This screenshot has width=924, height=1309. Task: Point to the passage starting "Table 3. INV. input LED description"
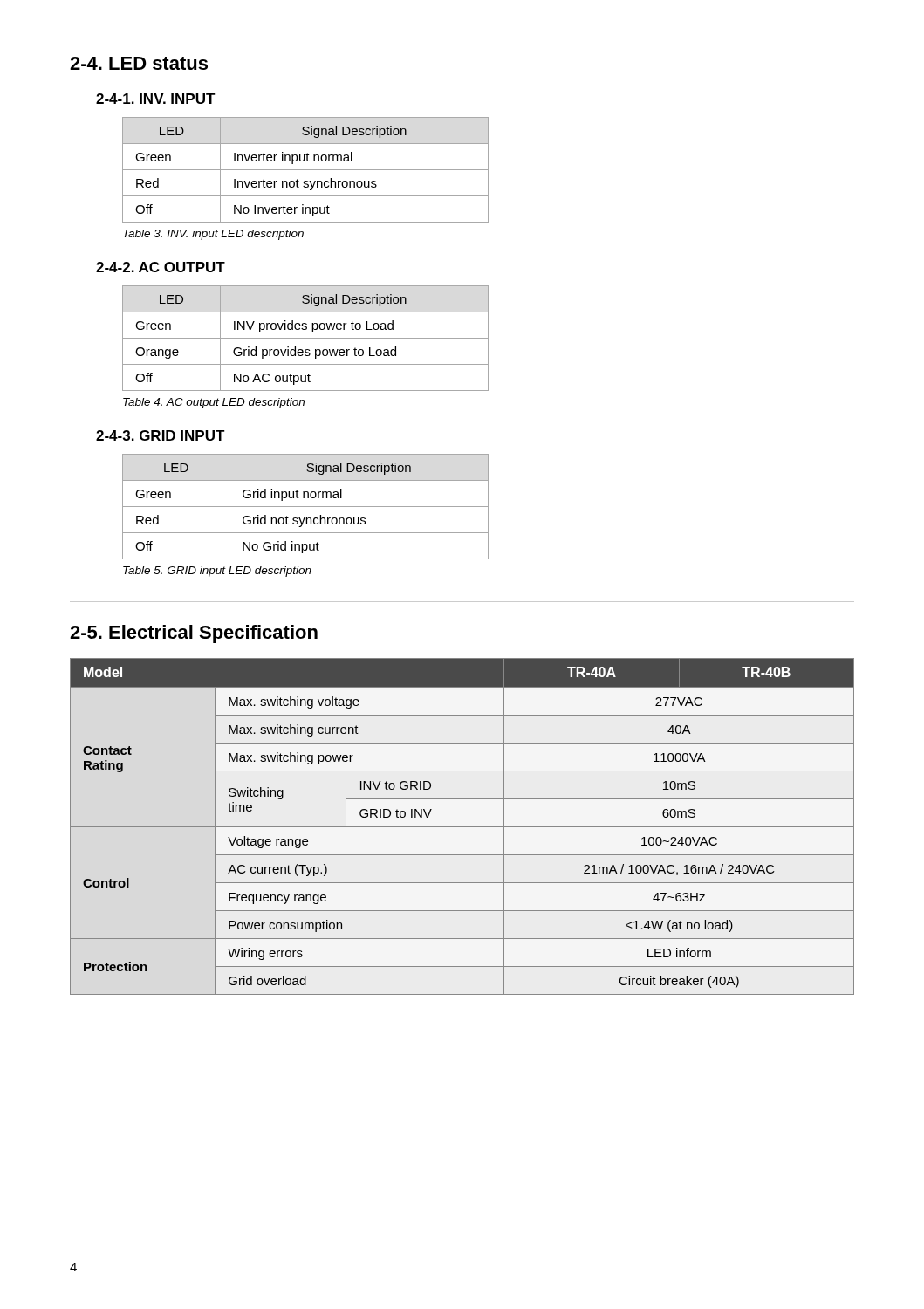coord(213,233)
